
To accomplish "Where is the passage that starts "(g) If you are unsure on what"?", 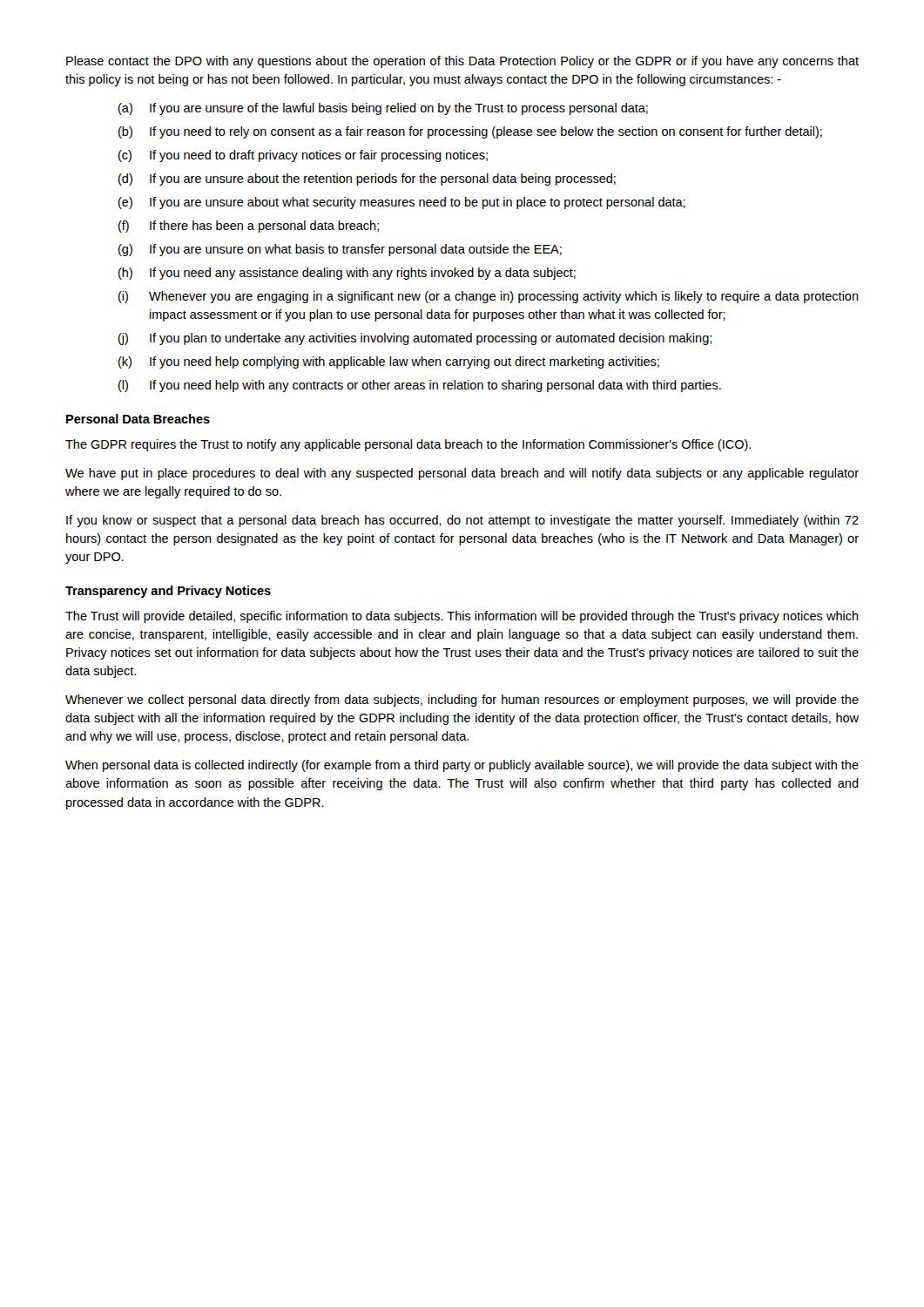I will (x=488, y=250).
